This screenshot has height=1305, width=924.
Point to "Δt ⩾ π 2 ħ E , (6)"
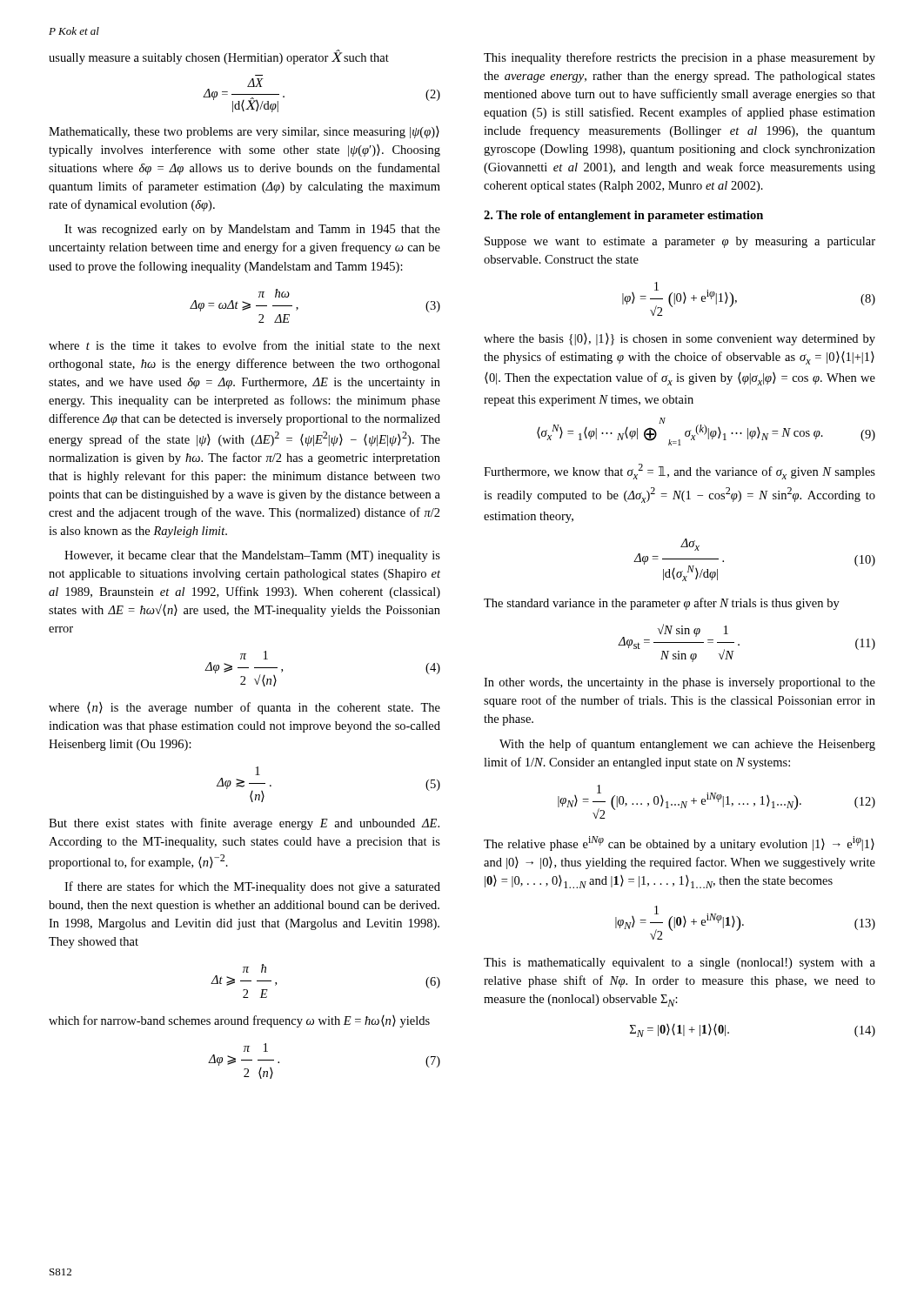[x=245, y=968]
